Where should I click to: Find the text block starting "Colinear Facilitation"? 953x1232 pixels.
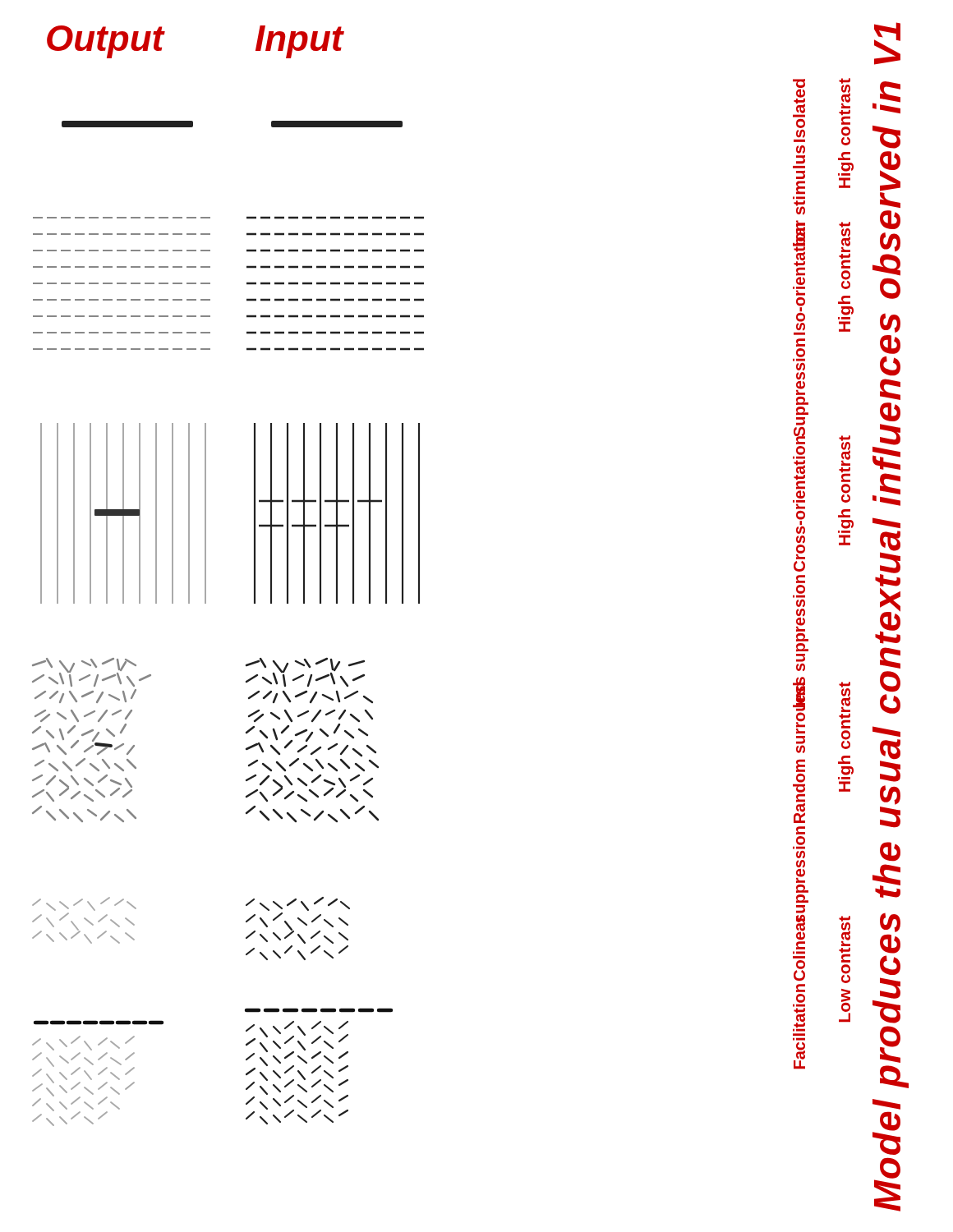pyautogui.click(x=800, y=993)
